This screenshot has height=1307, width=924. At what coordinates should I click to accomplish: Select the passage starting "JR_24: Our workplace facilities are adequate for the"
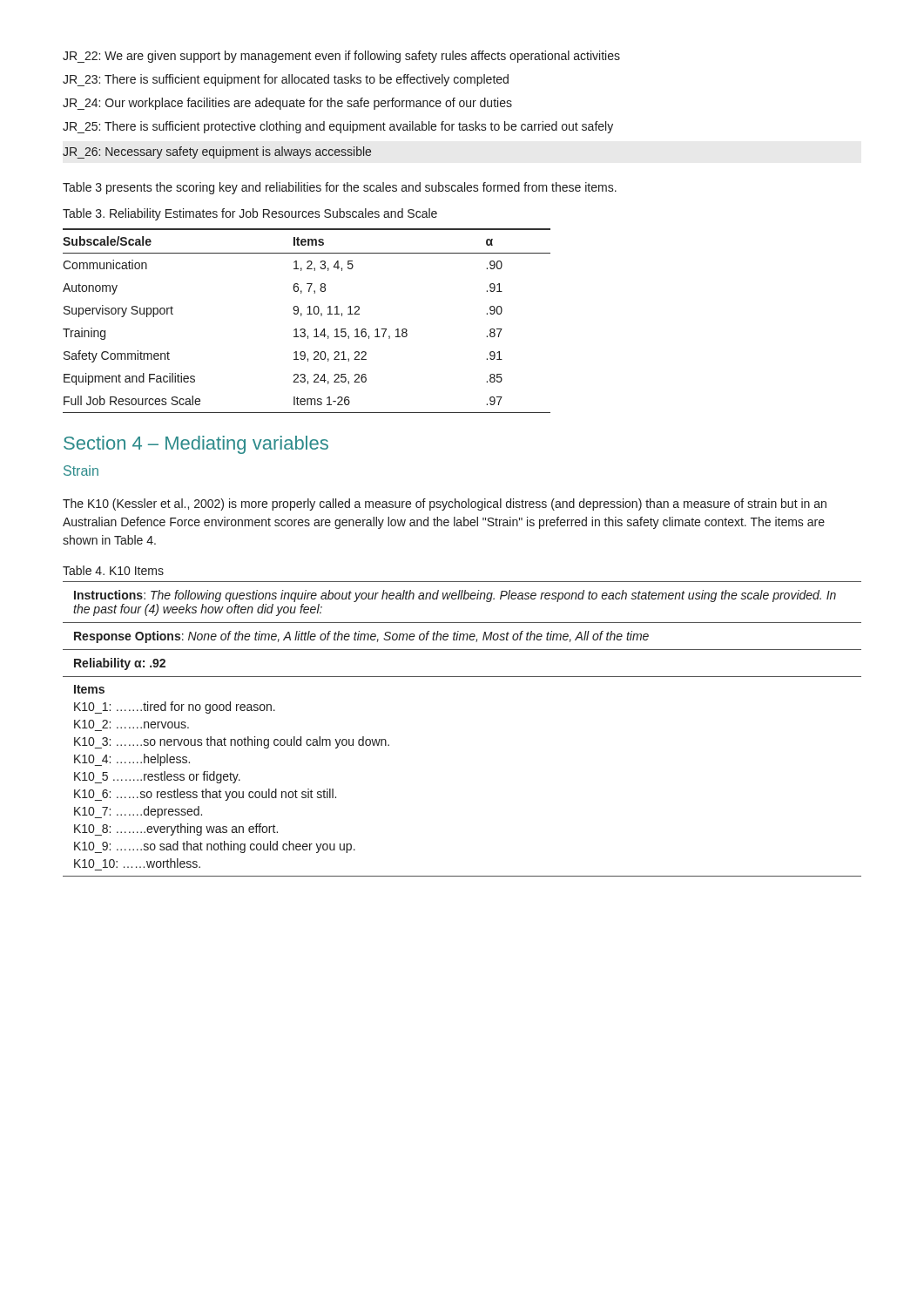point(287,103)
